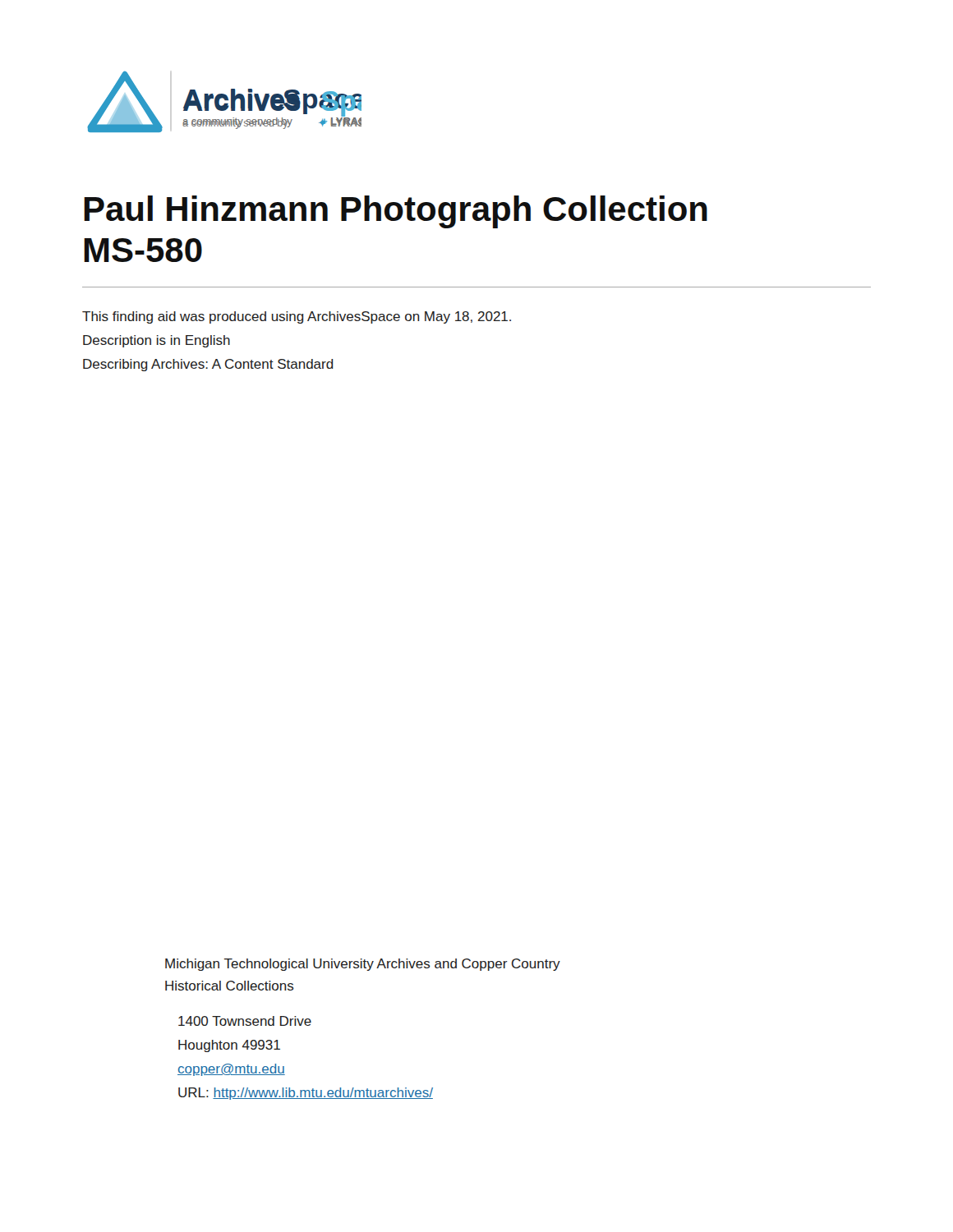This screenshot has width=953, height=1232.
Task: Locate the logo
Action: click(x=476, y=103)
